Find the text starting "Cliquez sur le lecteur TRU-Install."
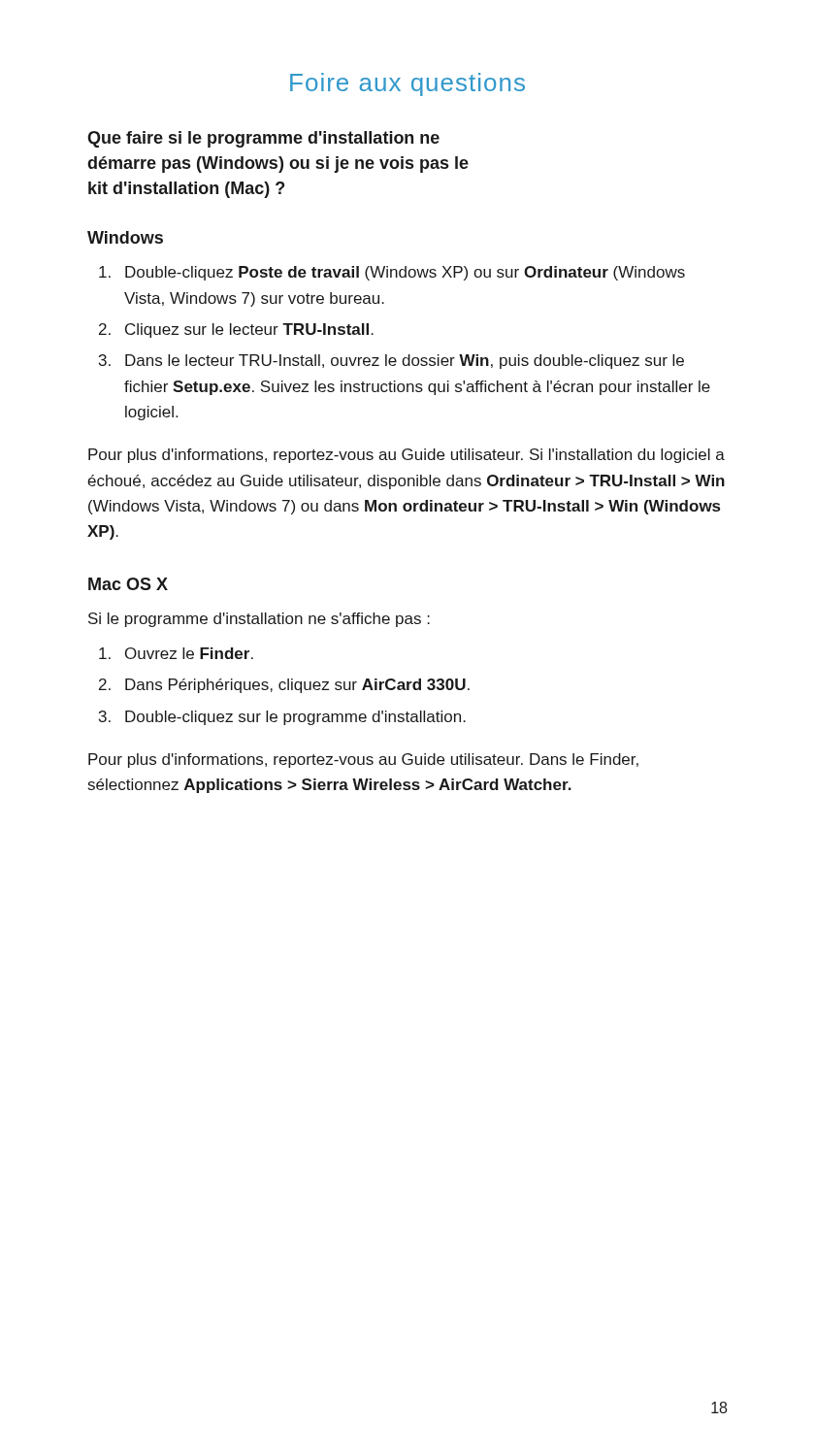 pyautogui.click(x=249, y=329)
